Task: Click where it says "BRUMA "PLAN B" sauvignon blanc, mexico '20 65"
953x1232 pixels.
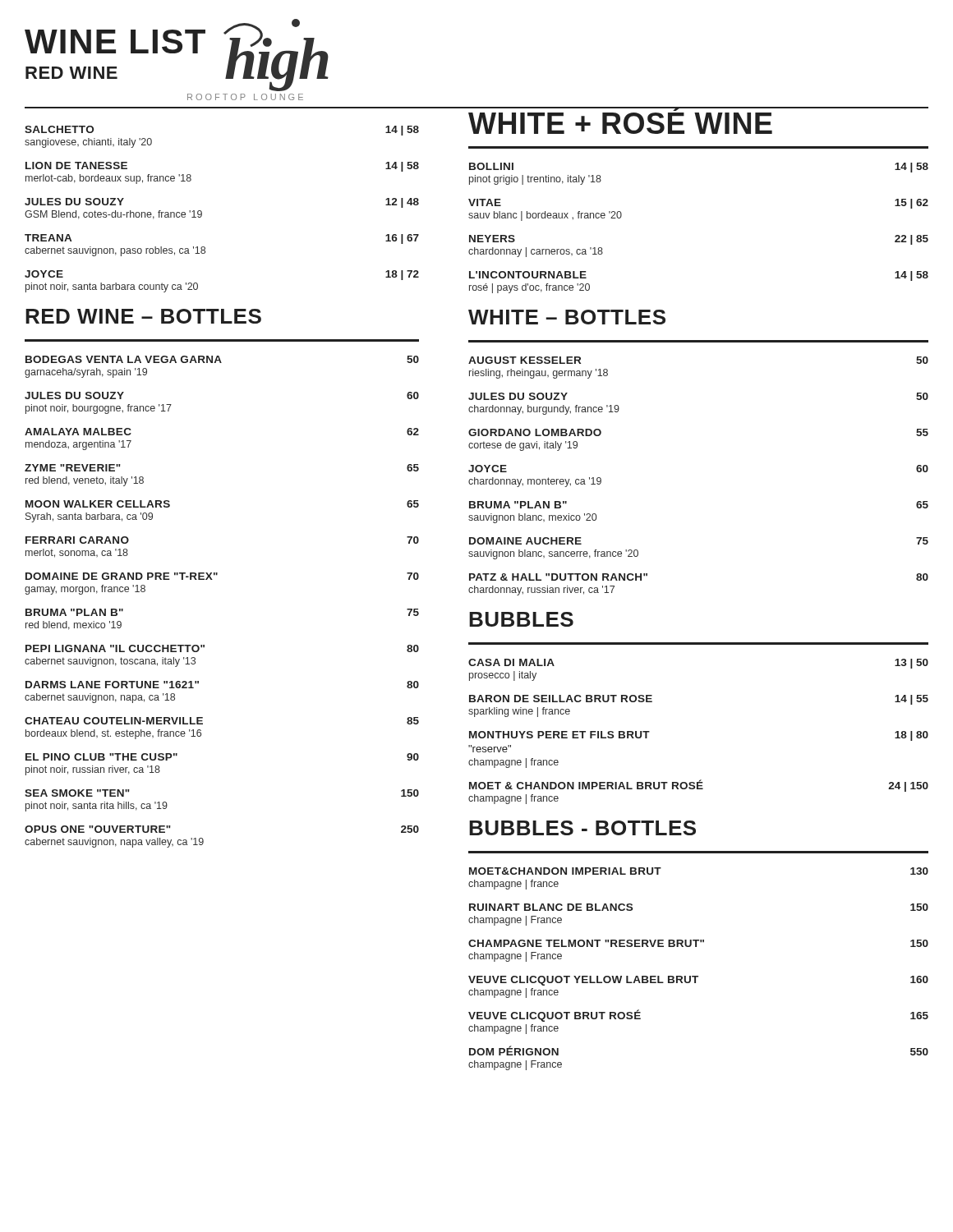Action: [x=517, y=504]
